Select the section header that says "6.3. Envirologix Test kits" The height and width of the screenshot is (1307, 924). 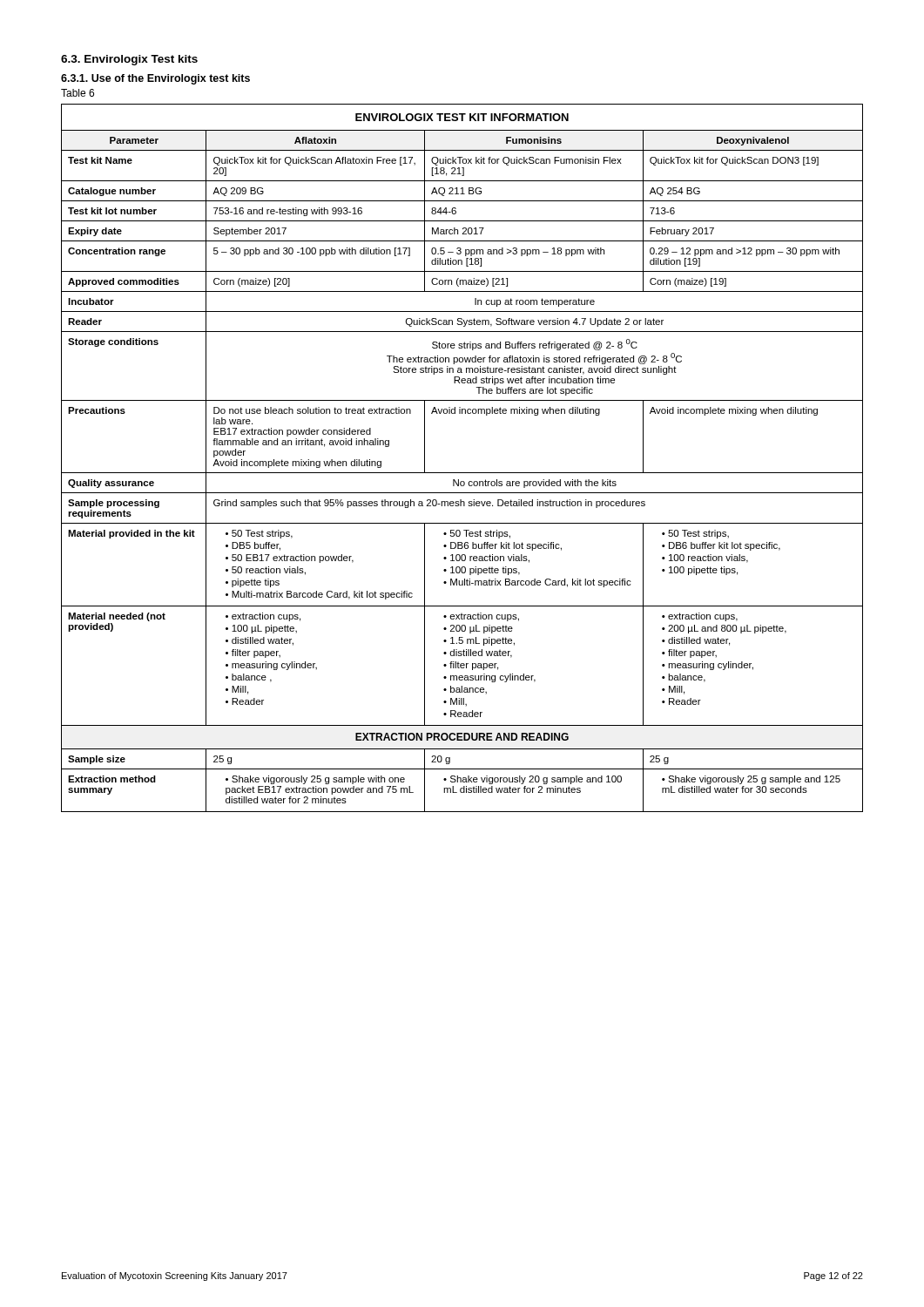point(129,59)
